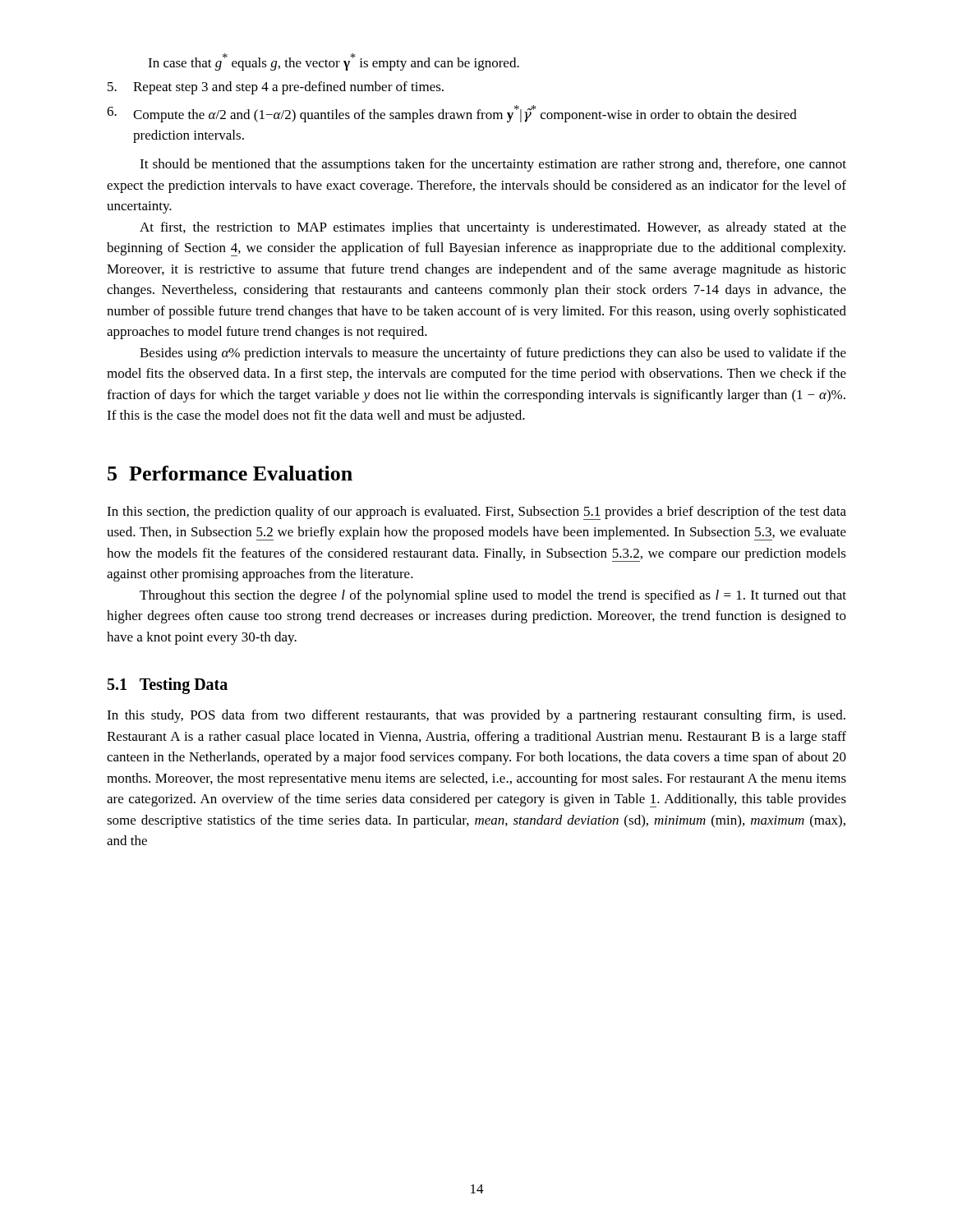Select the text block with the text "In this section, the"
The image size is (953, 1232).
[x=476, y=543]
